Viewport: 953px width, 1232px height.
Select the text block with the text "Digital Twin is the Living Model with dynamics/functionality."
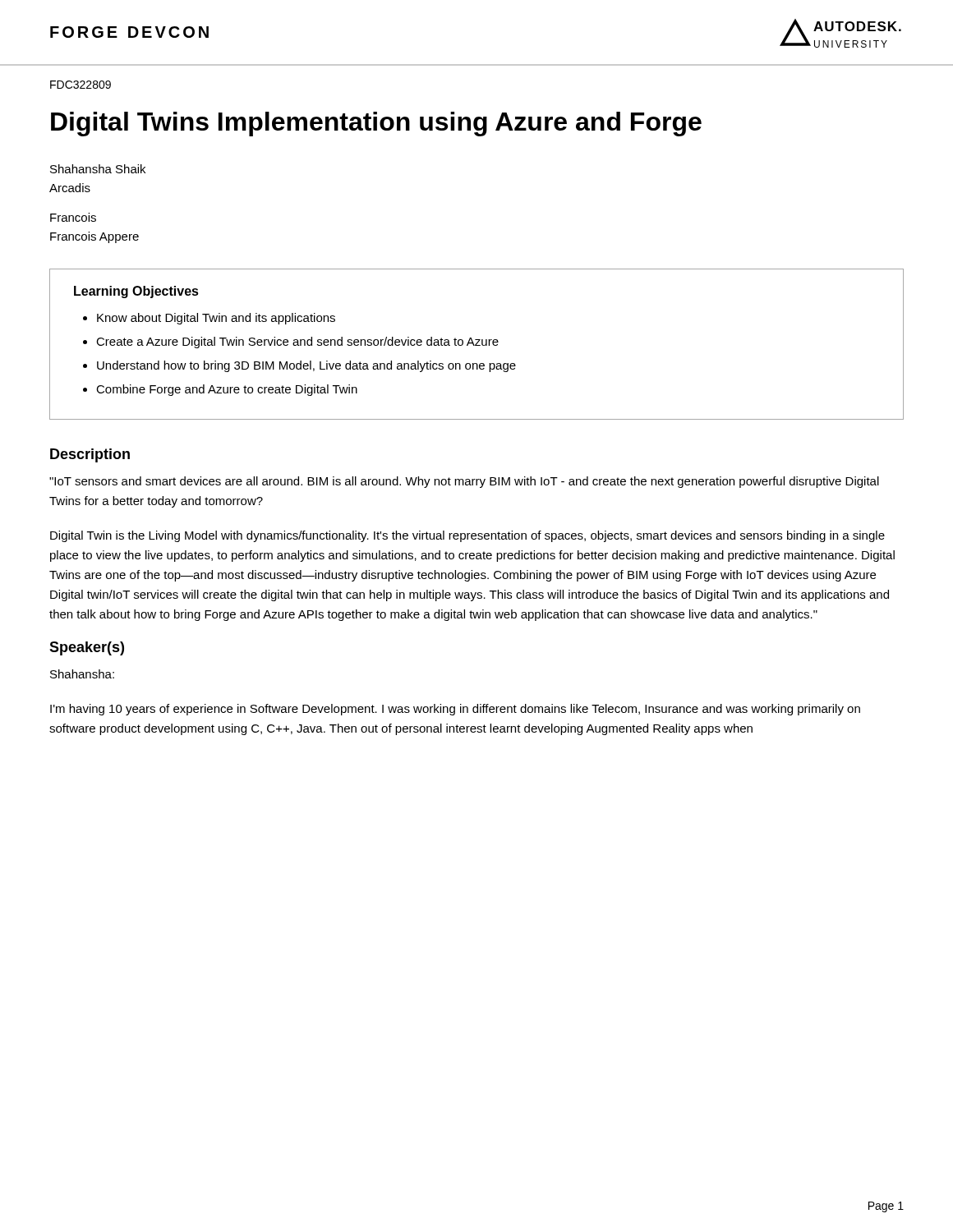tap(472, 575)
